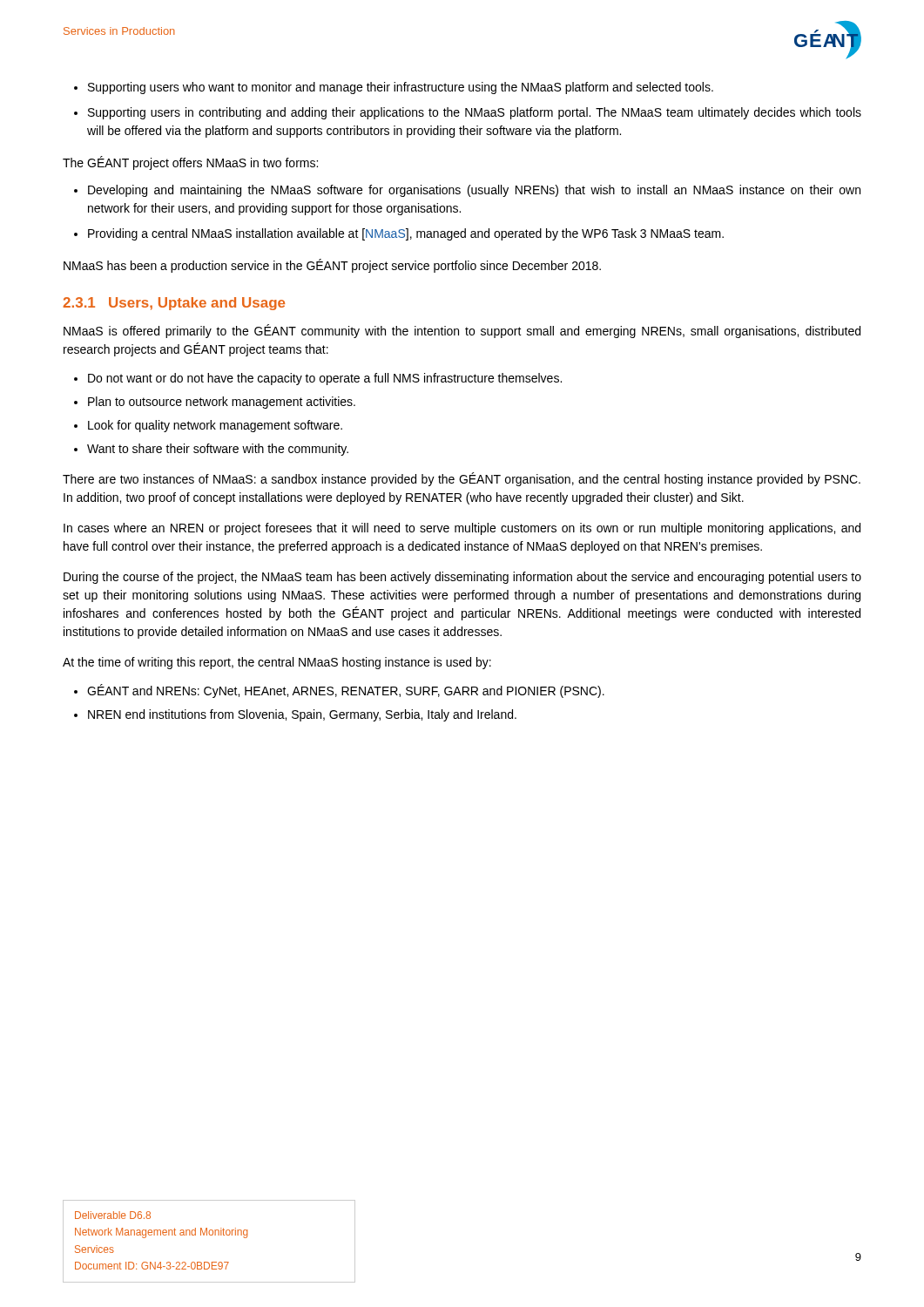The height and width of the screenshot is (1307, 924).
Task: Find the block starting "The GÉANT project offers"
Action: coord(191,163)
